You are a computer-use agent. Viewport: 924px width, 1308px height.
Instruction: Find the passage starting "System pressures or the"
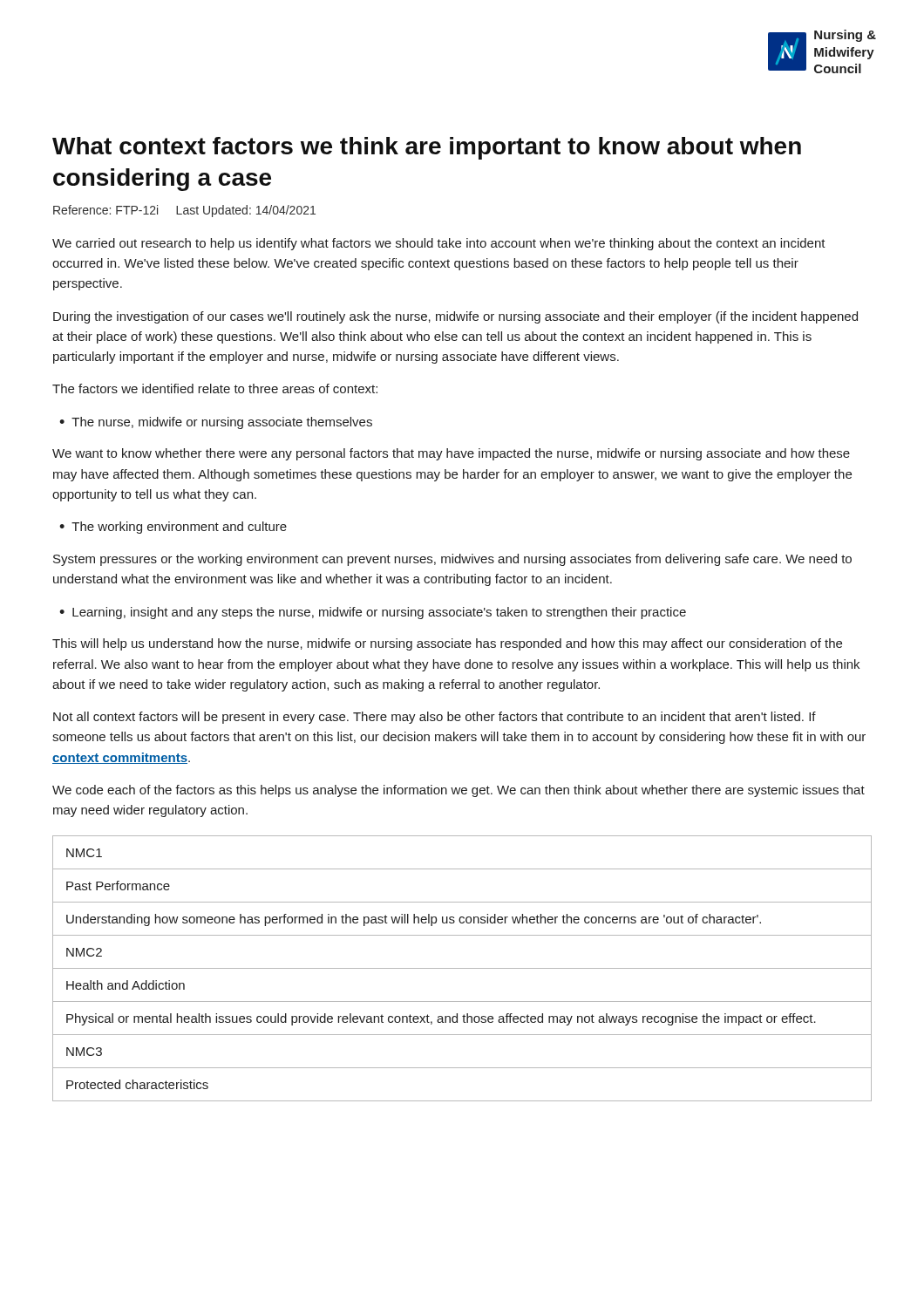pos(452,569)
